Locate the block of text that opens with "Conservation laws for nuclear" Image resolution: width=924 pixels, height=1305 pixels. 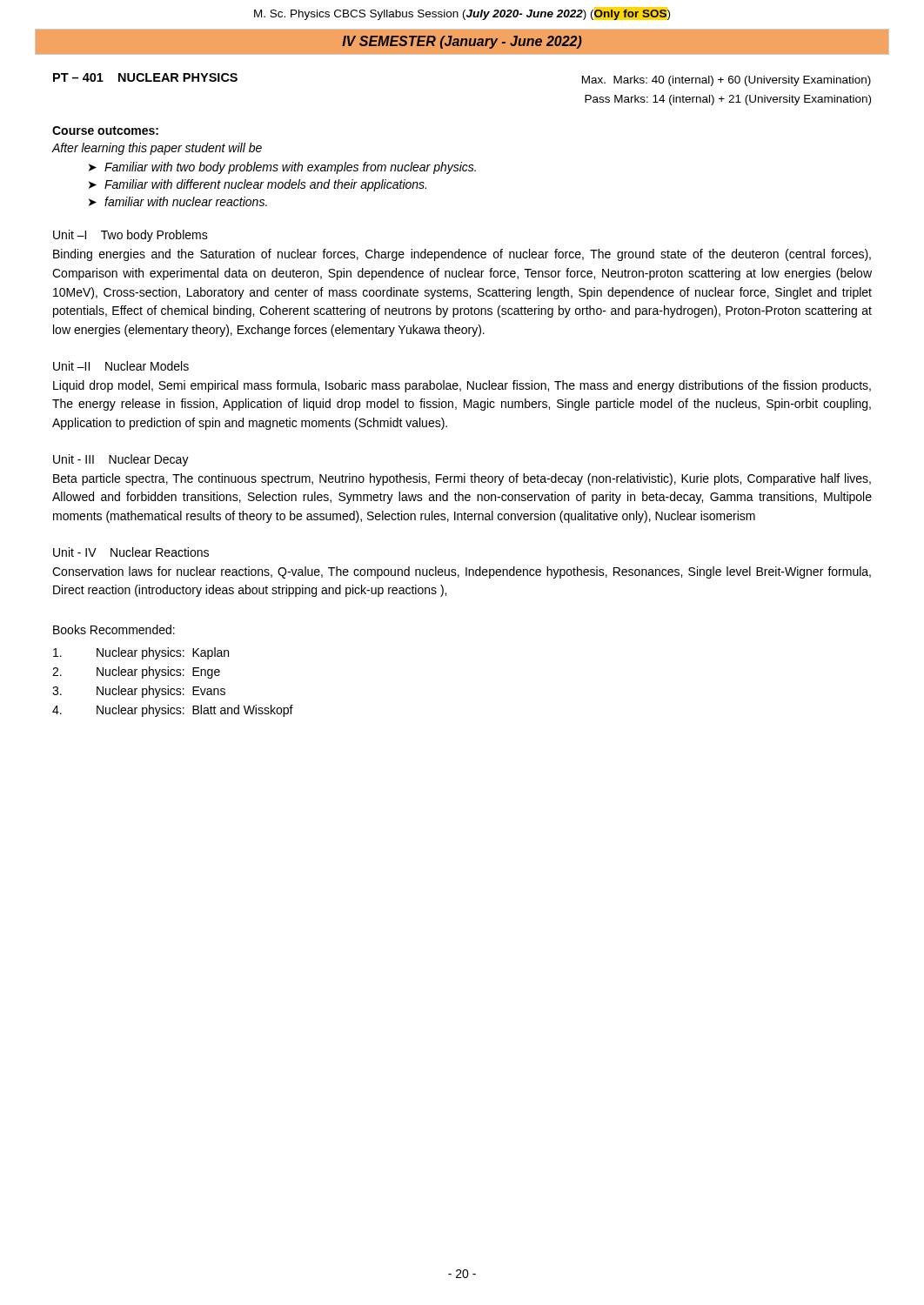coord(462,581)
